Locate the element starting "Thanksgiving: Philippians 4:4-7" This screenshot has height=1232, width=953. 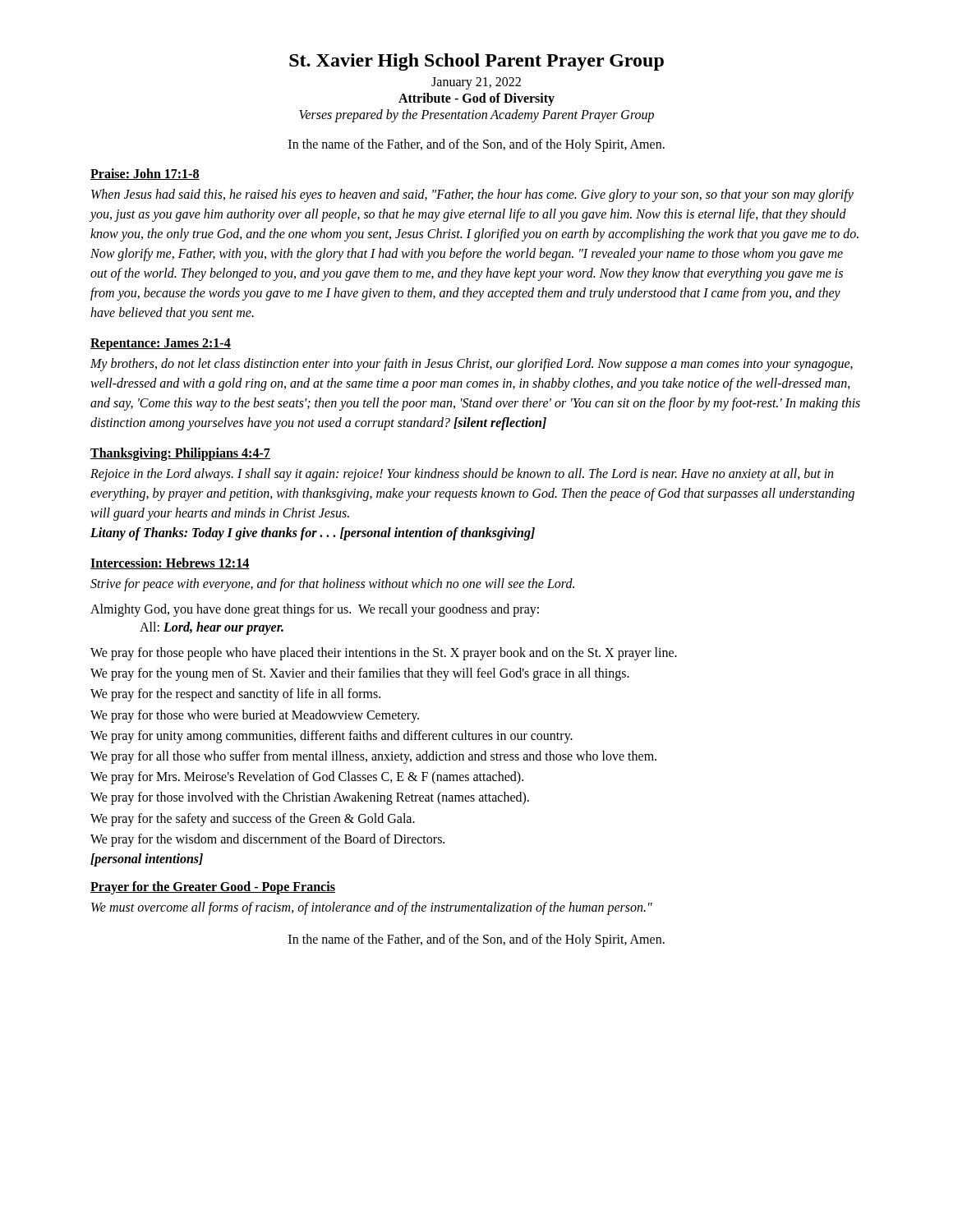click(180, 453)
